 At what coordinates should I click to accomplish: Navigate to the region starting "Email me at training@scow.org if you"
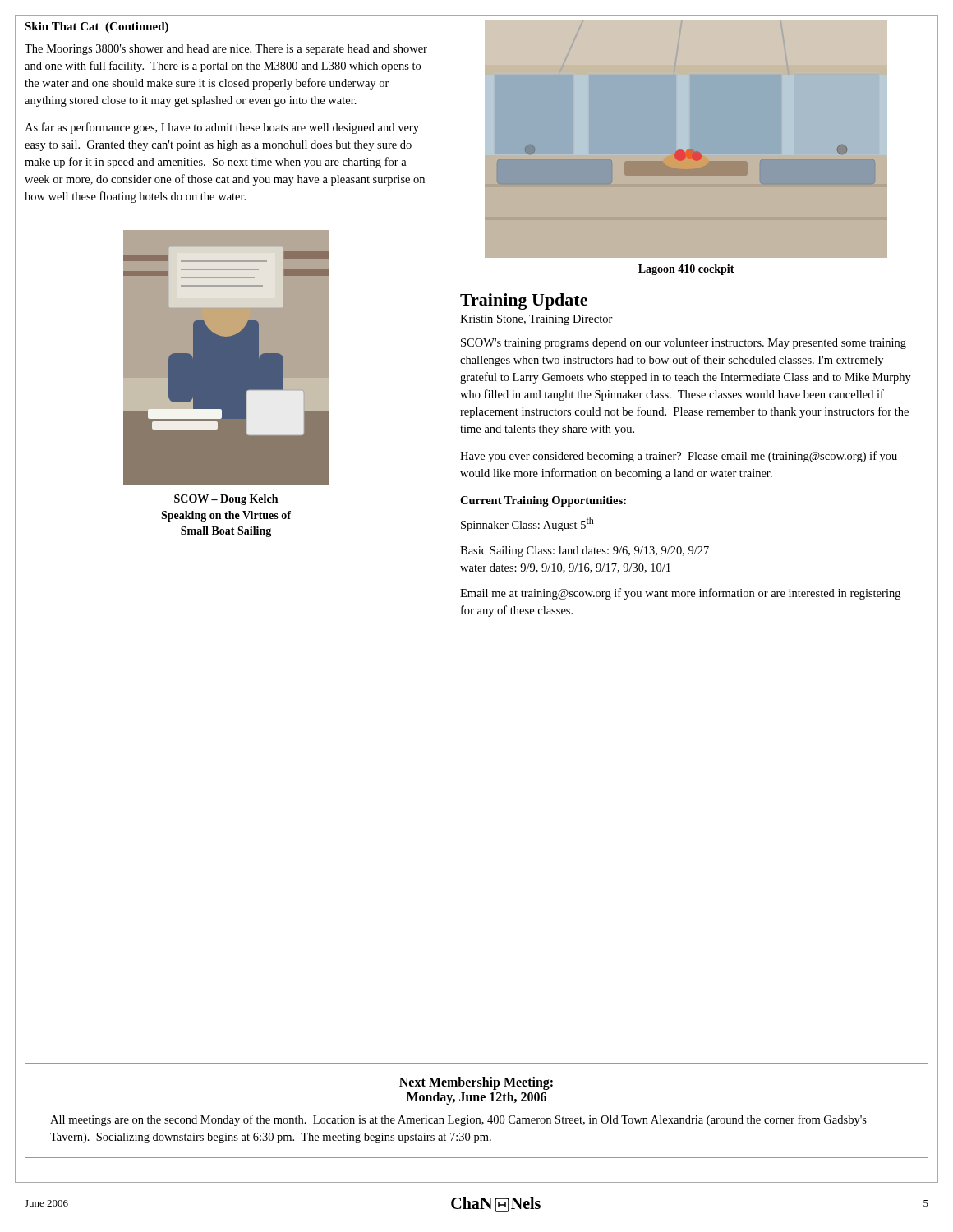click(680, 602)
